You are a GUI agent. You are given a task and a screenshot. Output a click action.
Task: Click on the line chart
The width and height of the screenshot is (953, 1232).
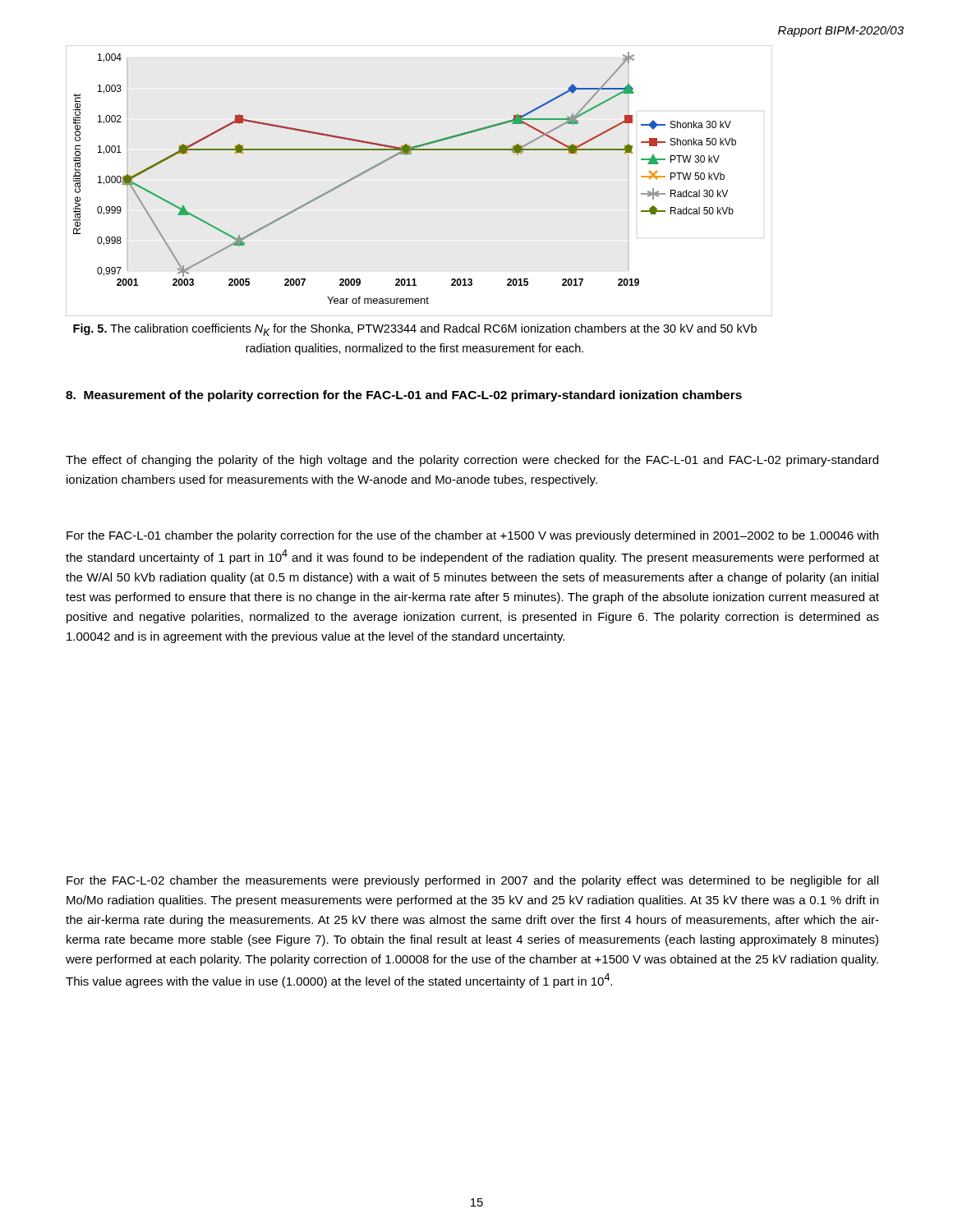pyautogui.click(x=419, y=182)
